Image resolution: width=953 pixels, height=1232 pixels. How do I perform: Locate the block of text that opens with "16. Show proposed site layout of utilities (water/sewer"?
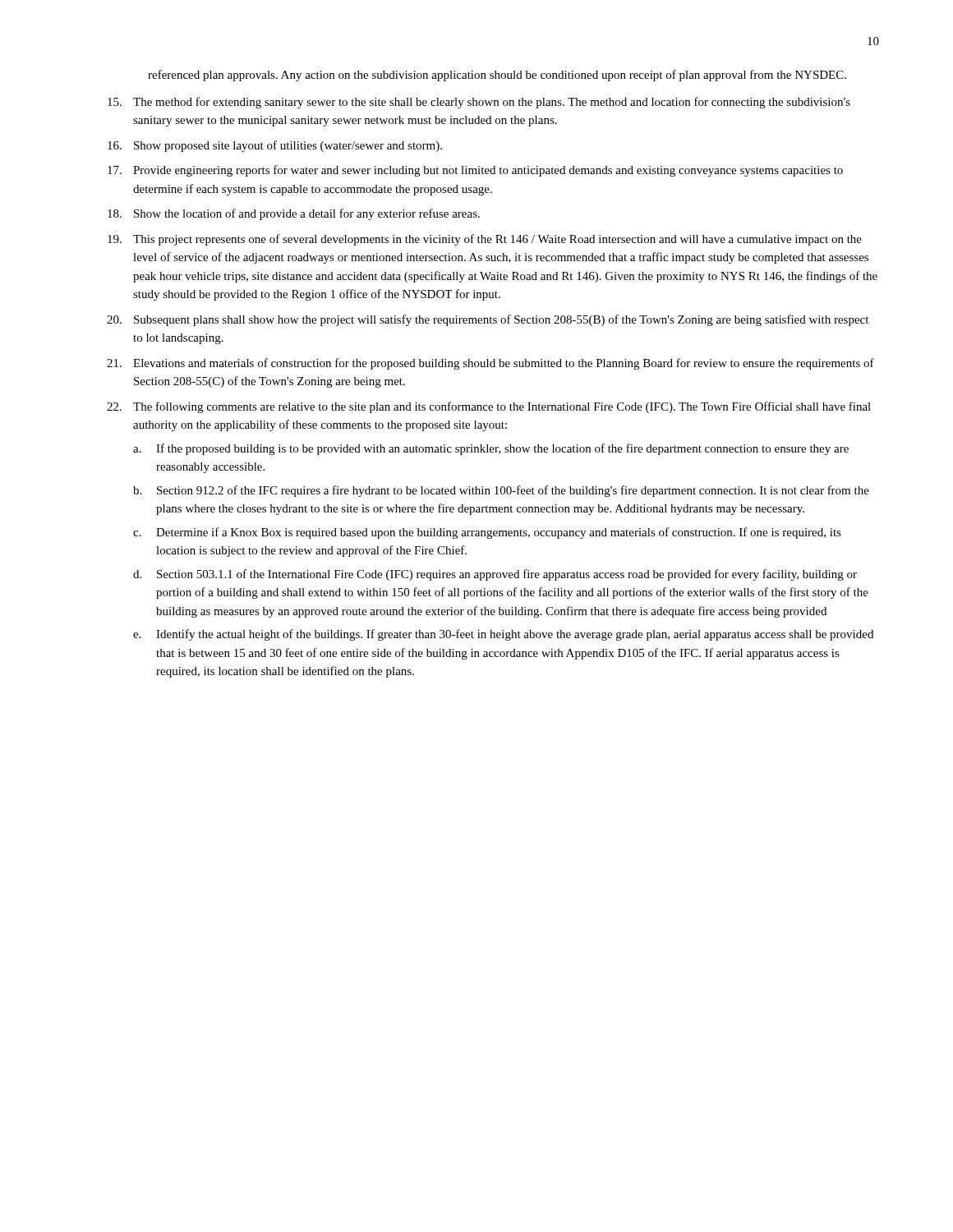(x=275, y=146)
